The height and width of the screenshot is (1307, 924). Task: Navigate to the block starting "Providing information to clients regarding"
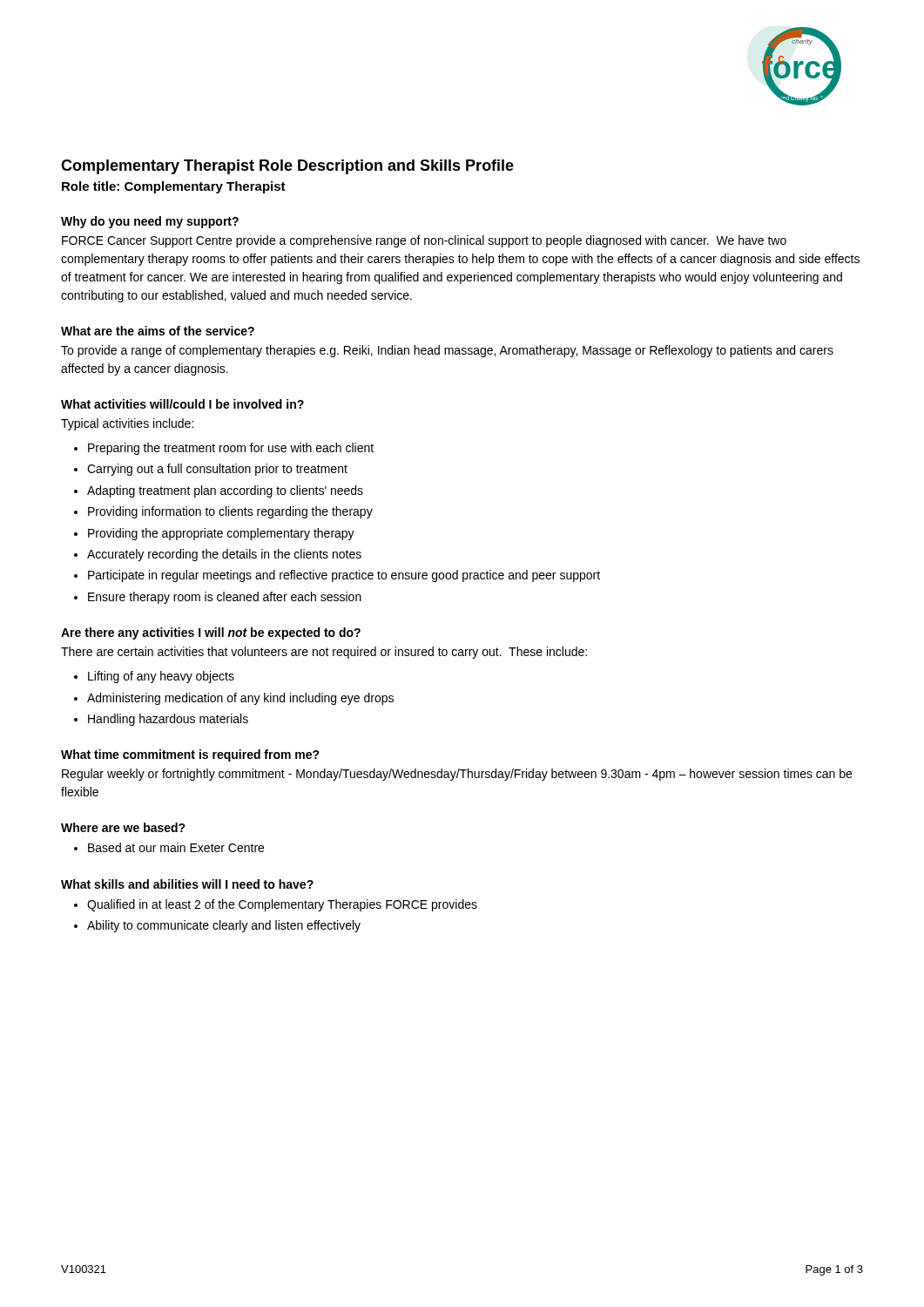(230, 512)
